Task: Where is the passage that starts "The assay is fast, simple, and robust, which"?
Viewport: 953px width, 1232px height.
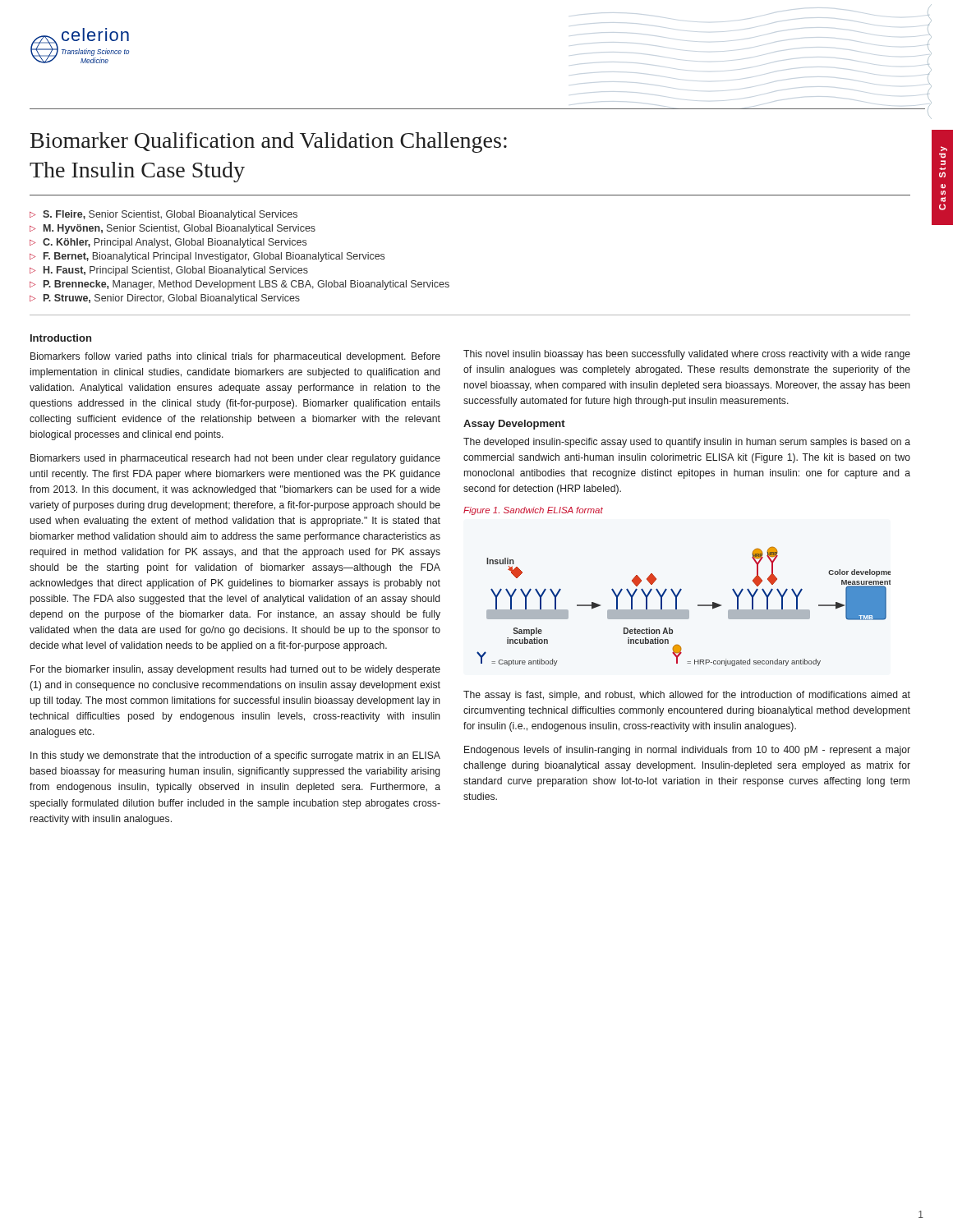Action: pyautogui.click(x=687, y=710)
